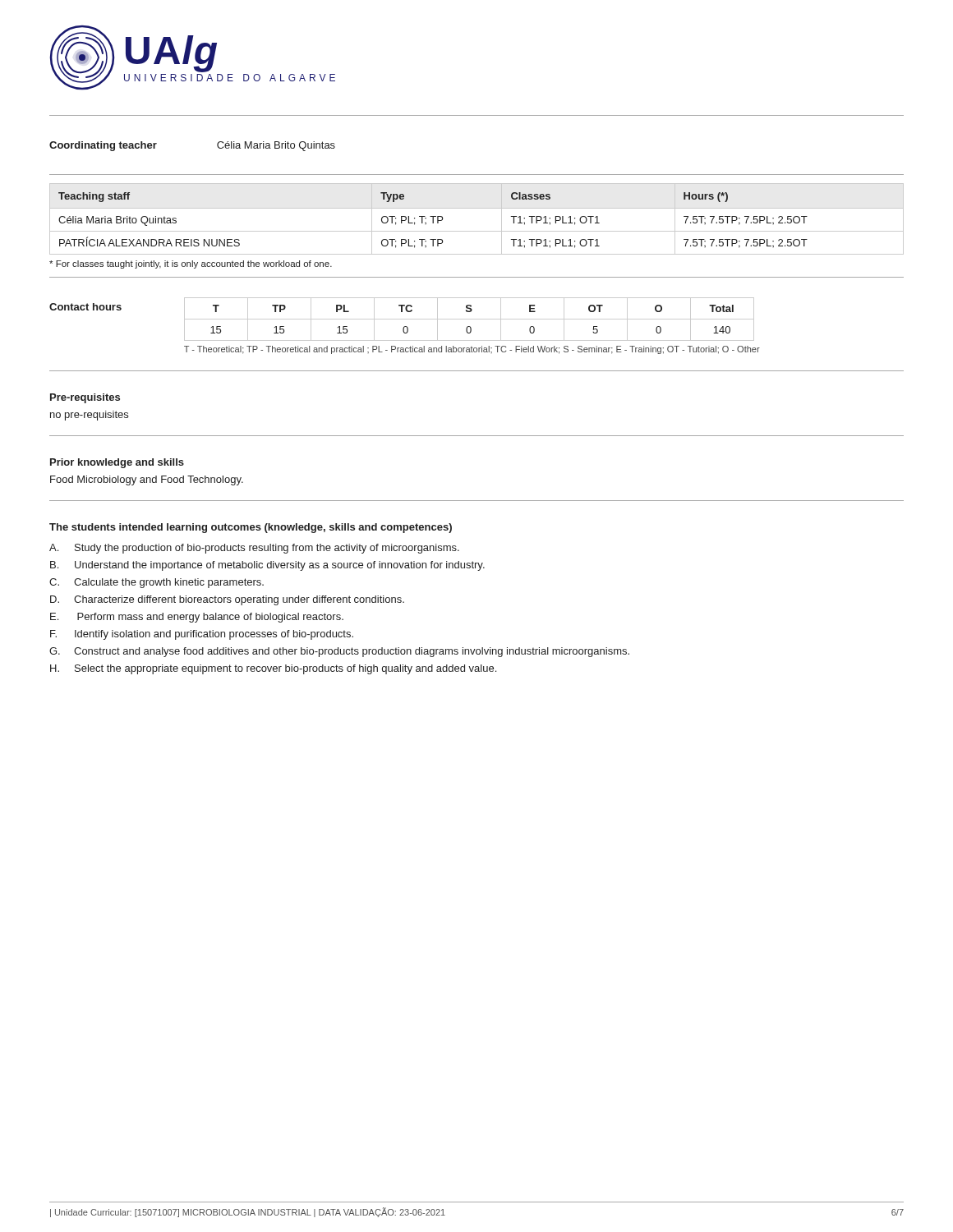The height and width of the screenshot is (1232, 953).
Task: Find the list item containing "F. Identify isolation and"
Action: 202,635
